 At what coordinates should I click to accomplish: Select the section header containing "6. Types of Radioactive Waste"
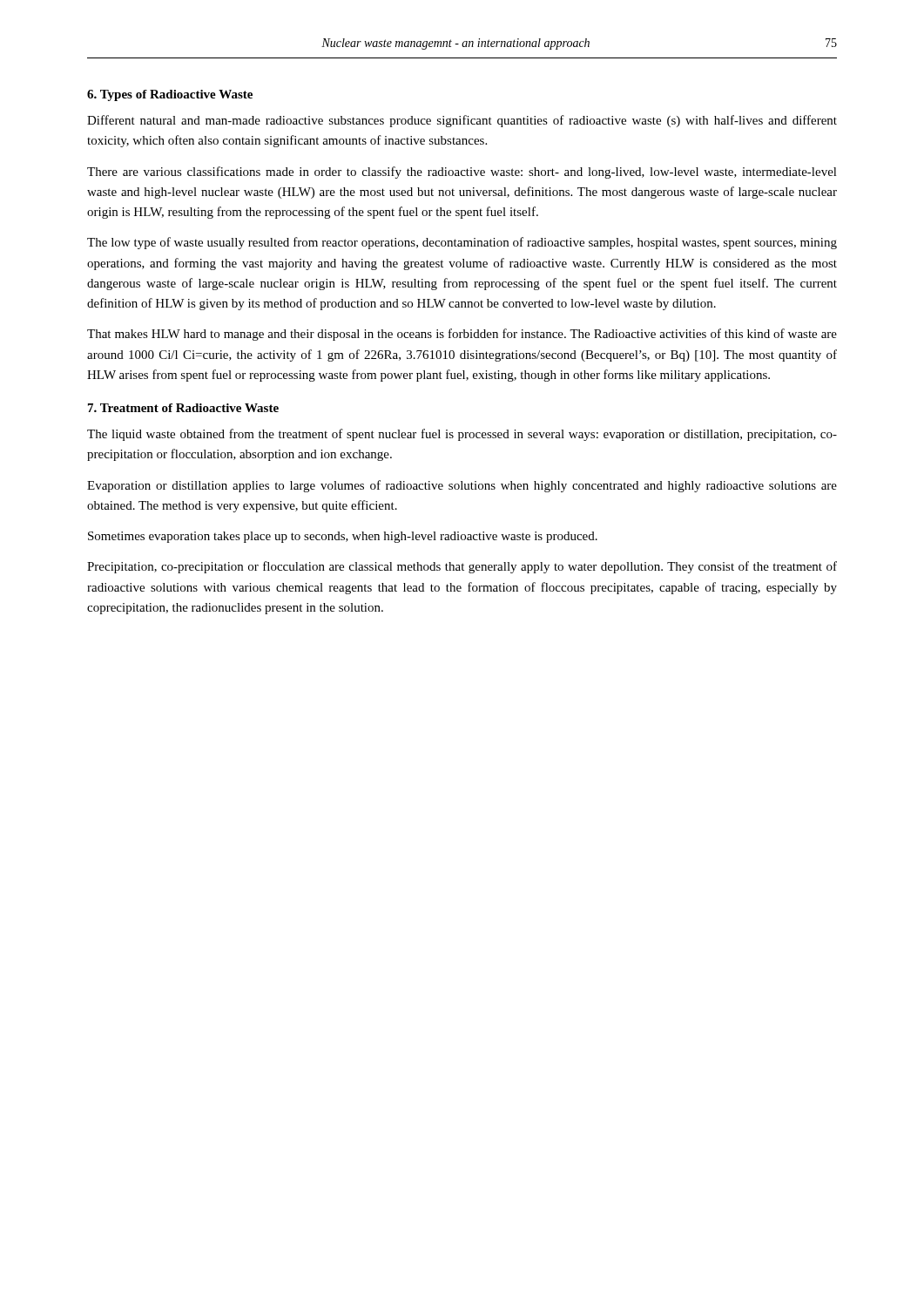[170, 94]
